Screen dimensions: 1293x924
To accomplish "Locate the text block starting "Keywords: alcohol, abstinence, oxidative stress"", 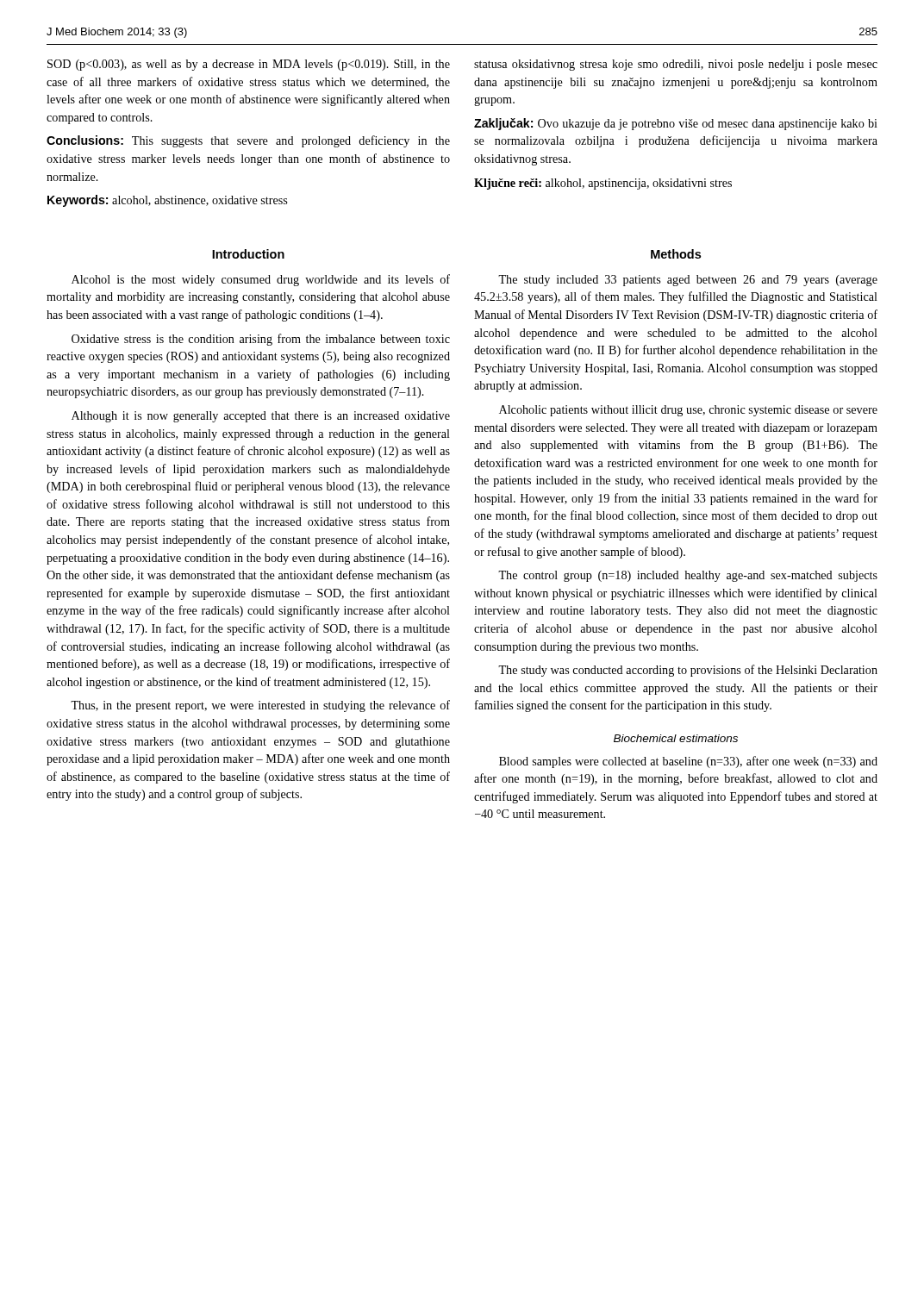I will 167,200.
